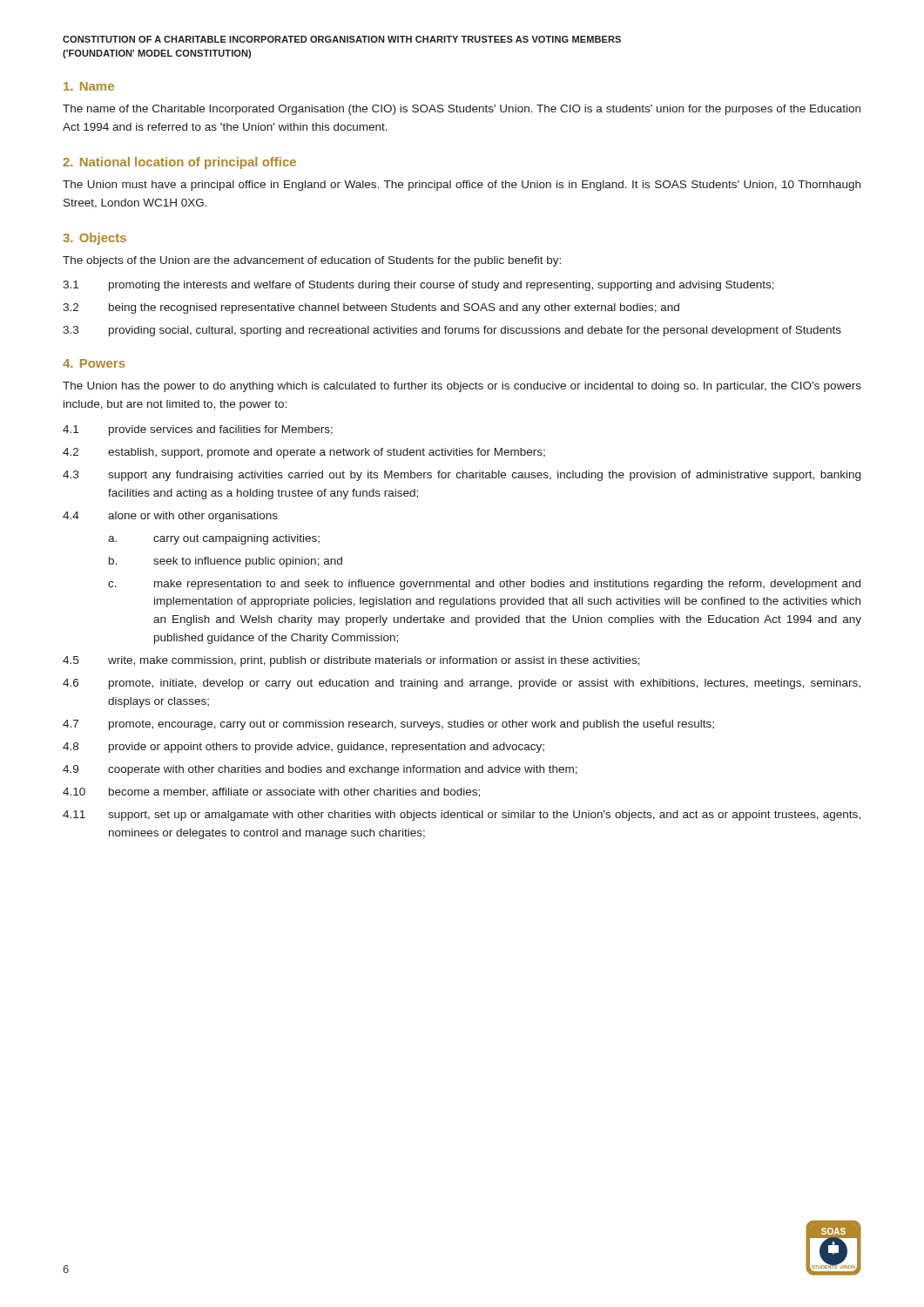Find the block on this page that starts "3.2 being the recognised representative channel between Students"
This screenshot has width=924, height=1307.
coord(462,308)
